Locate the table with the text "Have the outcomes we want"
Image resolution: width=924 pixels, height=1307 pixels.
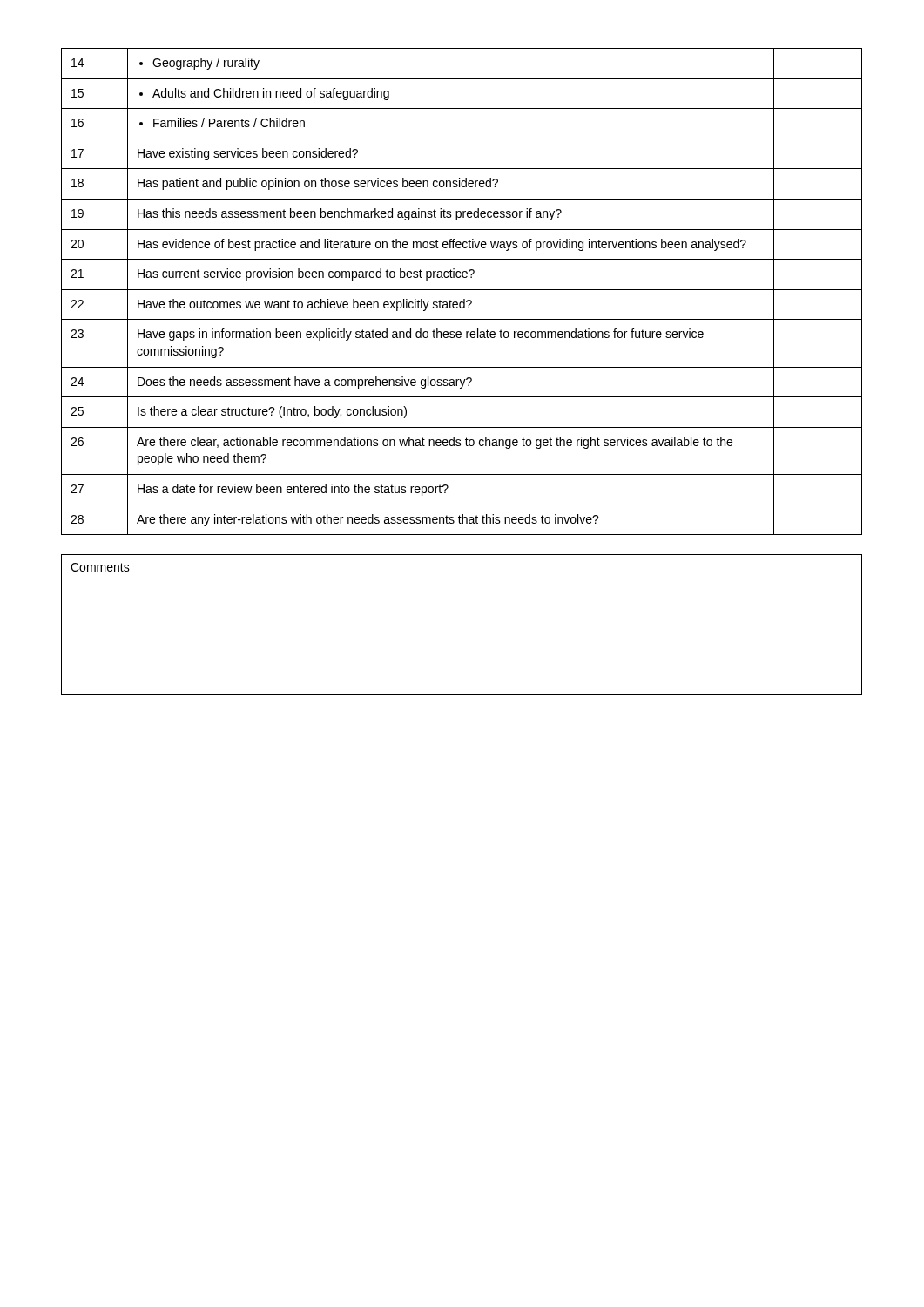[x=462, y=292]
